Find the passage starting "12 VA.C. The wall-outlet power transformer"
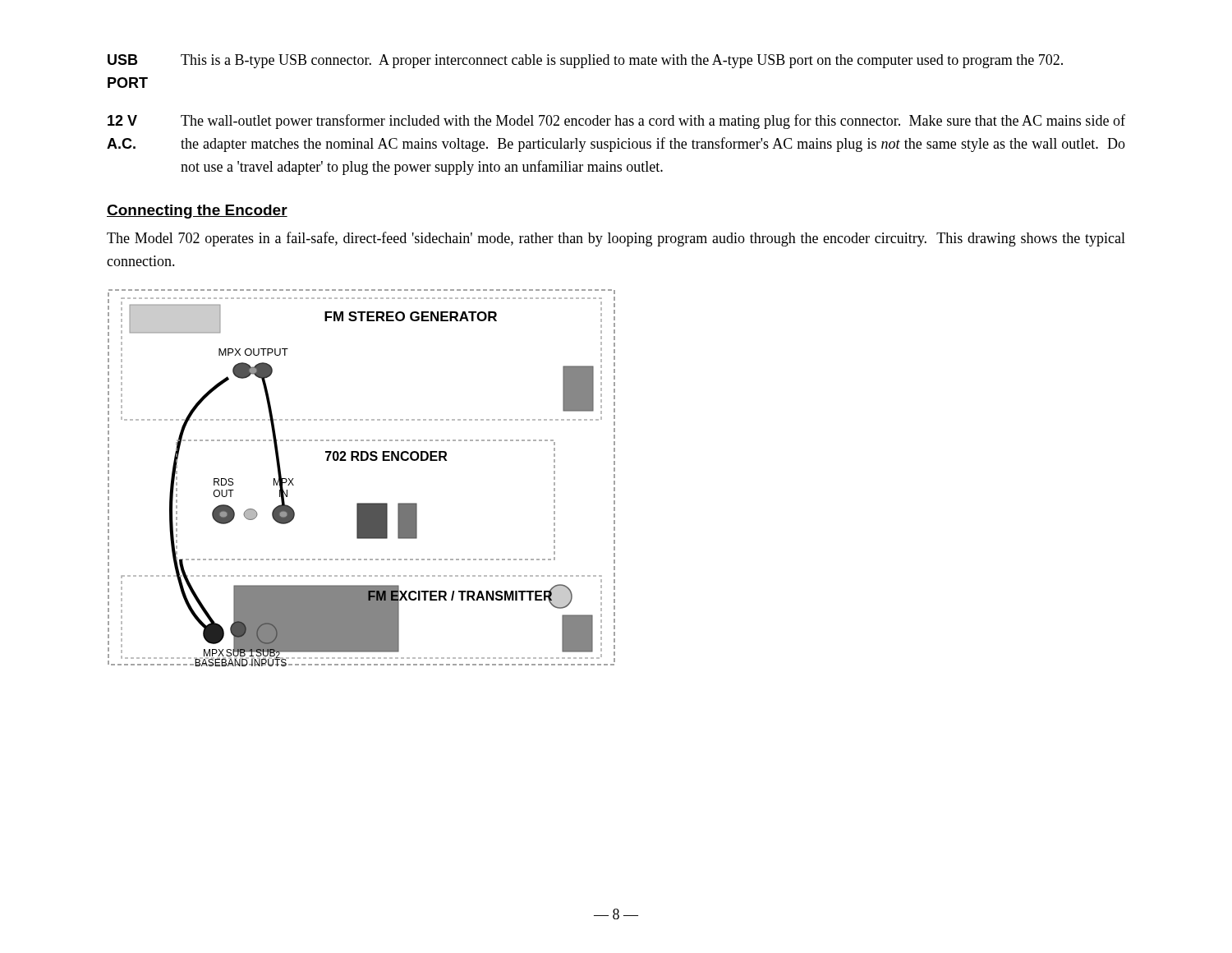Screen dimensions: 953x1232 click(x=616, y=144)
